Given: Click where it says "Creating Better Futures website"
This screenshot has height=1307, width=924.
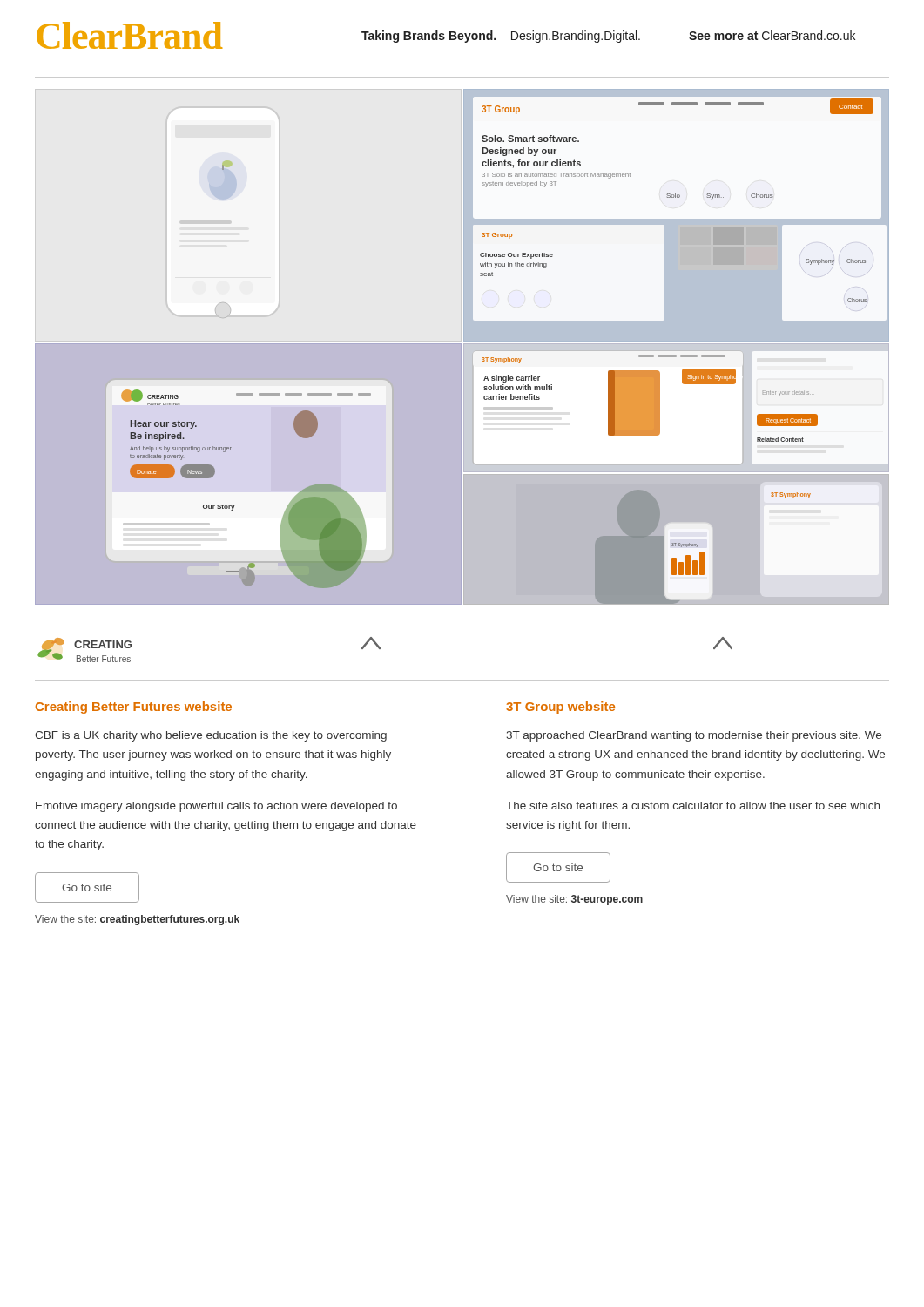Looking at the screenshot, I should pyautogui.click(x=134, y=706).
